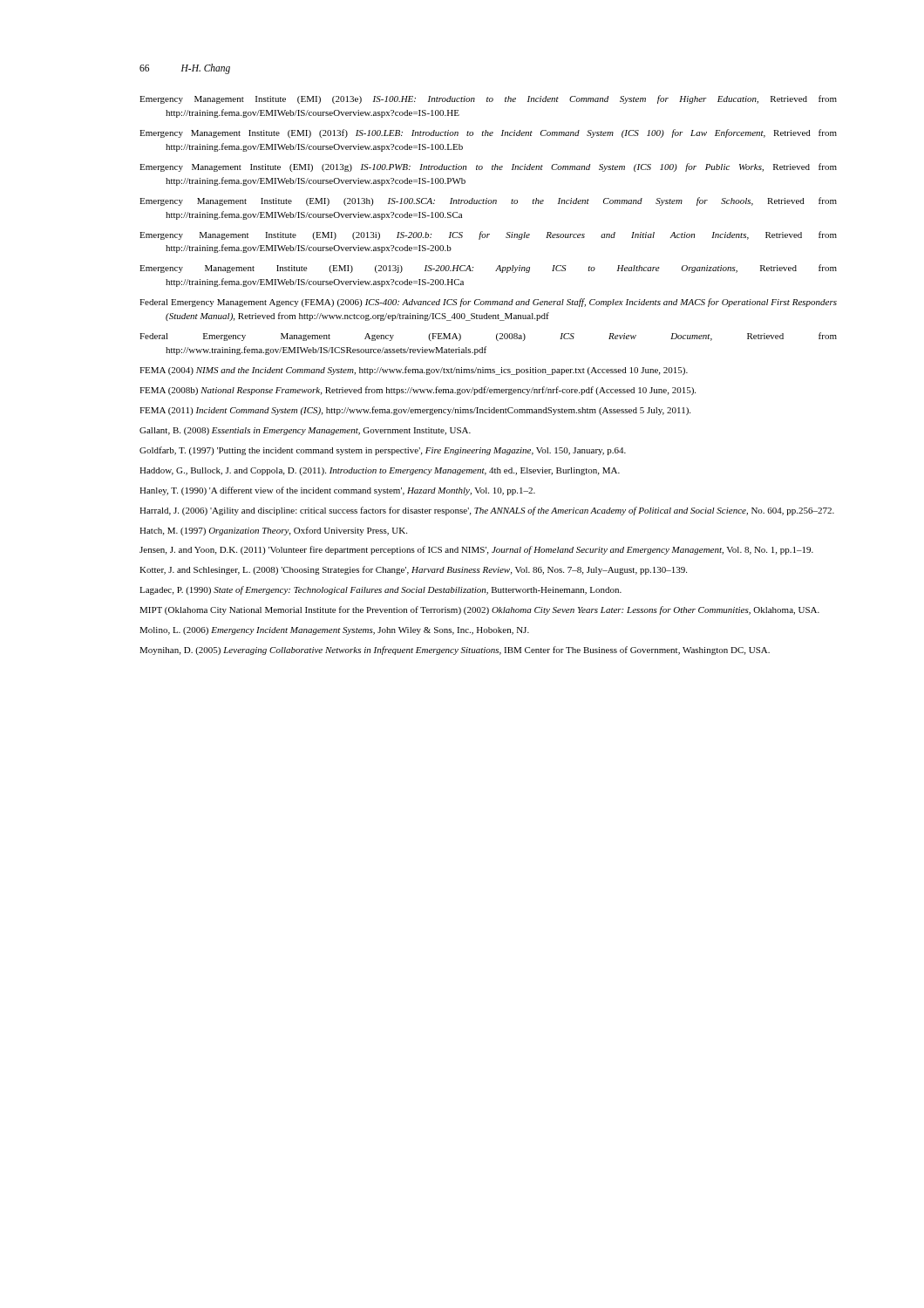Locate the passage starting "FEMA (2011) Incident Command"

(x=415, y=411)
